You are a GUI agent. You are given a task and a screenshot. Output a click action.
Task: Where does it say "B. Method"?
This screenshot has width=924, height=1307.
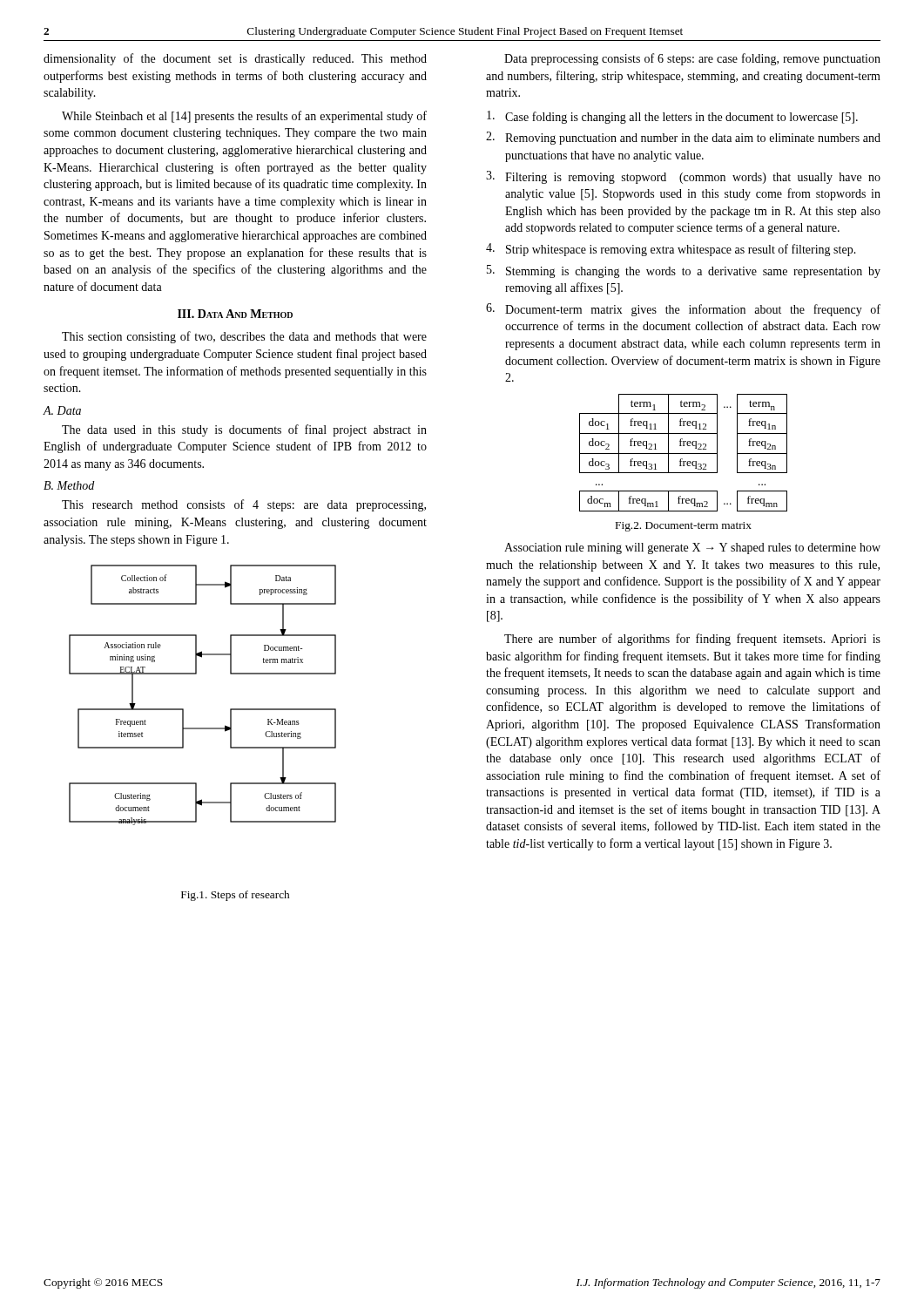tap(69, 486)
